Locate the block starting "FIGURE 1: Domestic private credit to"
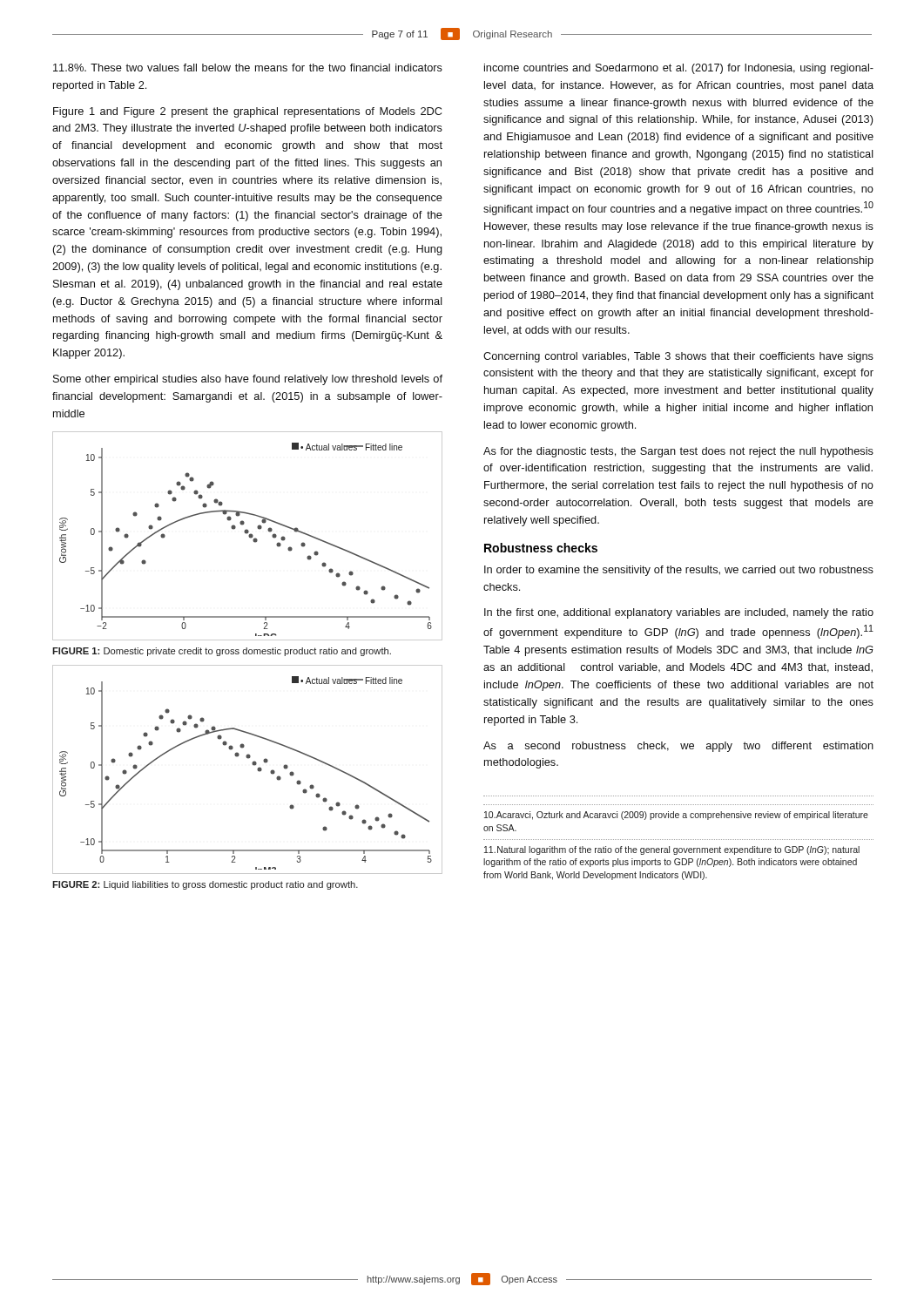 (222, 650)
